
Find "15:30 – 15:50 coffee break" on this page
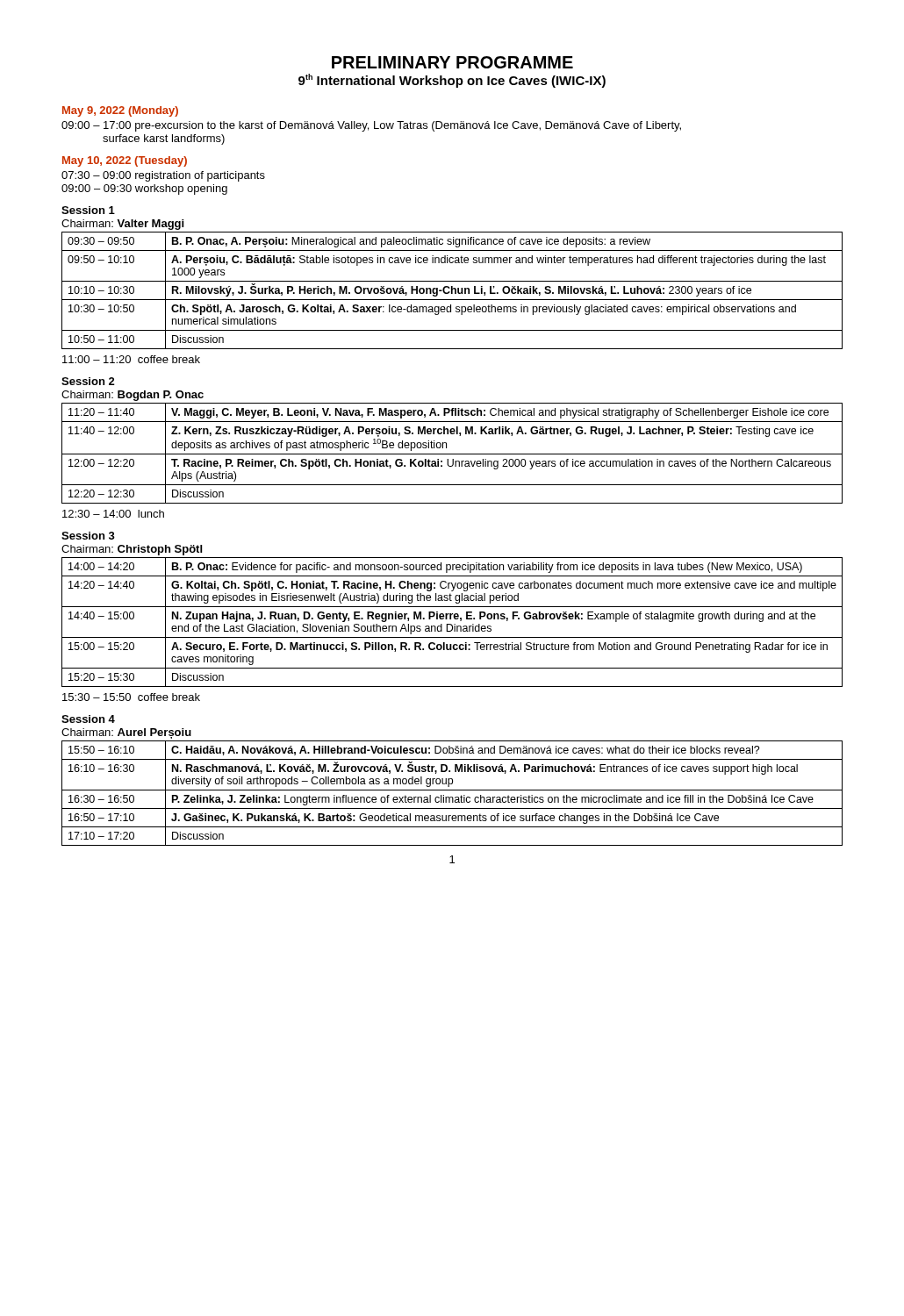point(131,697)
